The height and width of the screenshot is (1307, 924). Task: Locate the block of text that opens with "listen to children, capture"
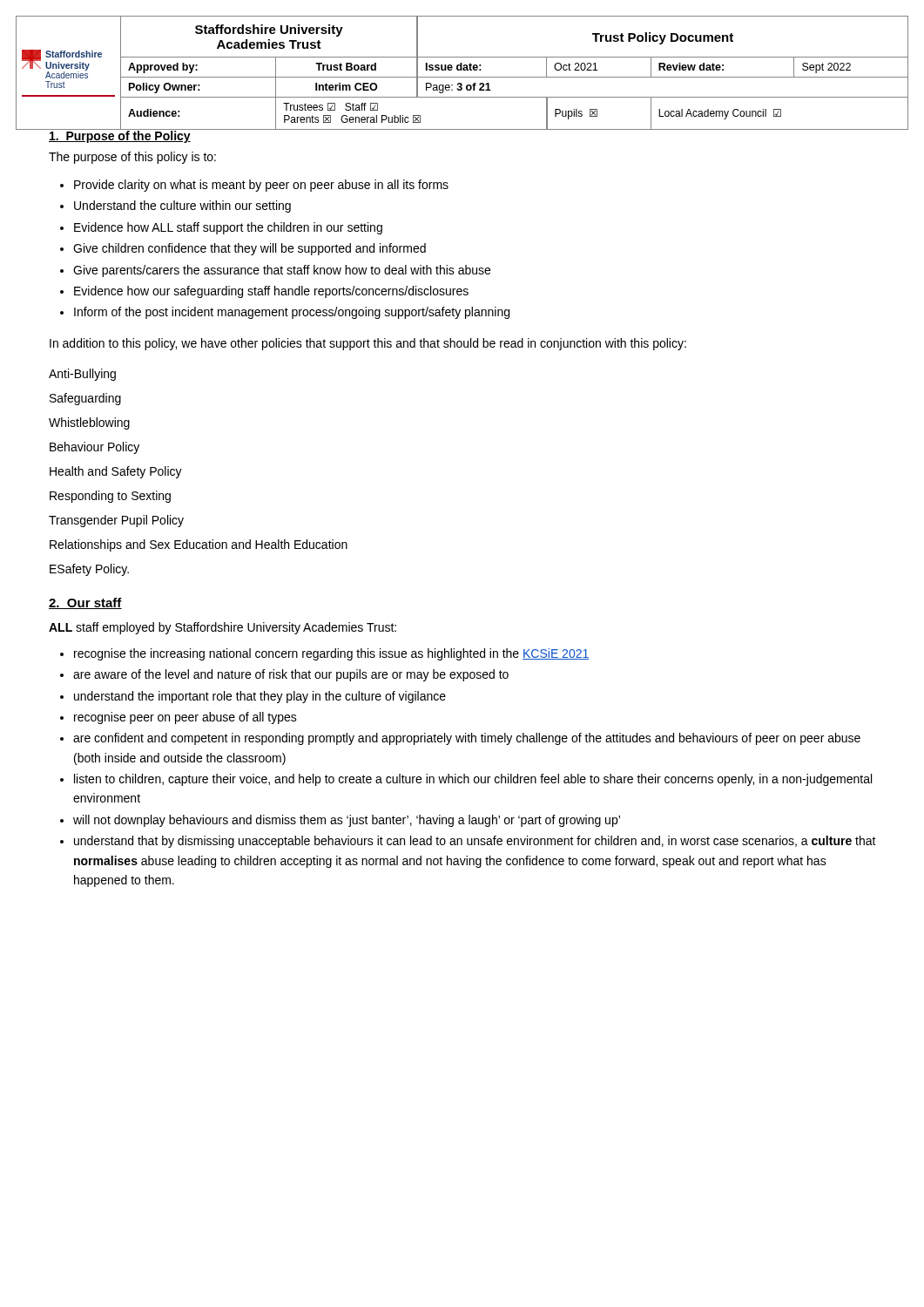click(473, 789)
